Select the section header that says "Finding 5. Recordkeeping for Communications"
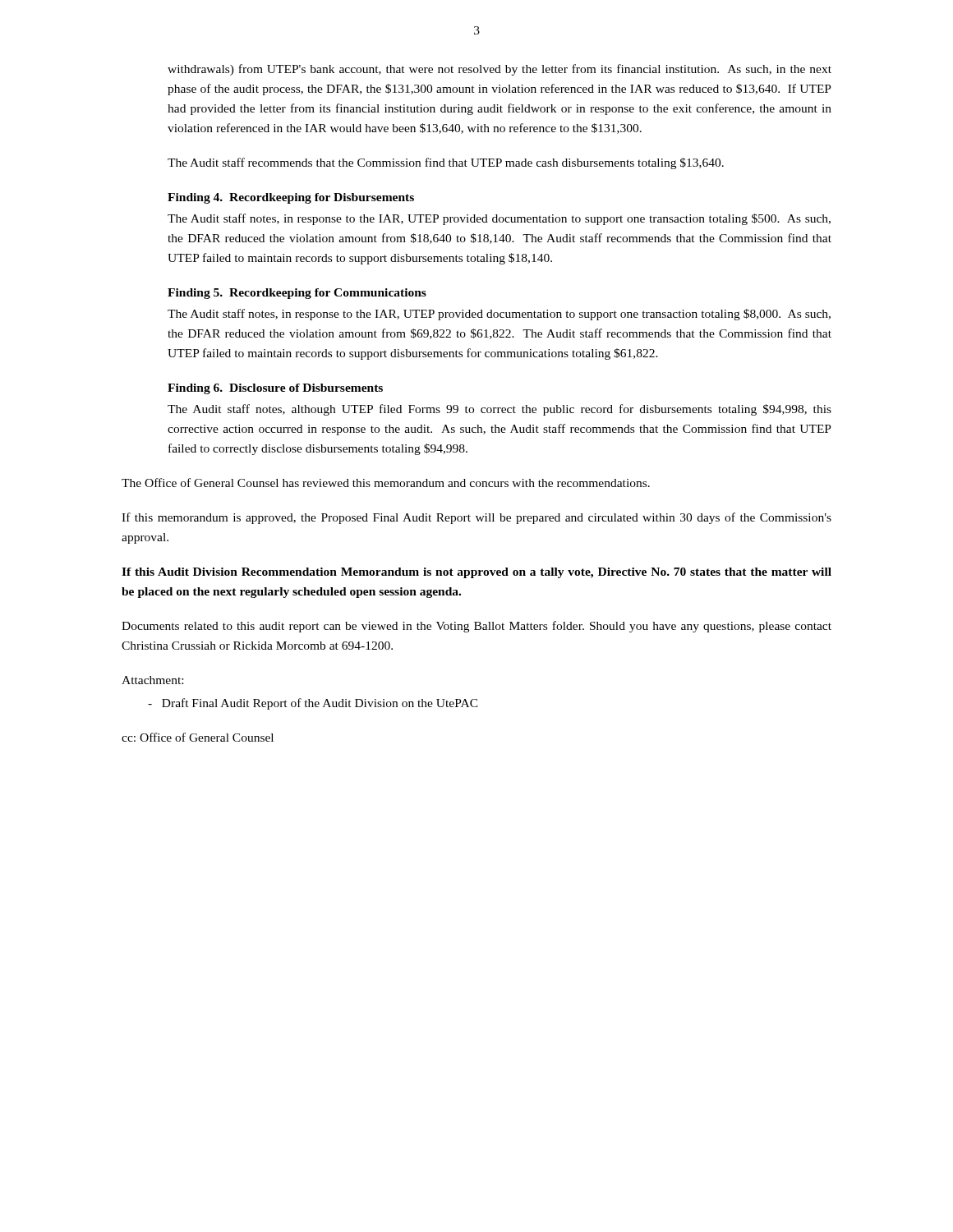This screenshot has height=1232, width=953. [297, 292]
